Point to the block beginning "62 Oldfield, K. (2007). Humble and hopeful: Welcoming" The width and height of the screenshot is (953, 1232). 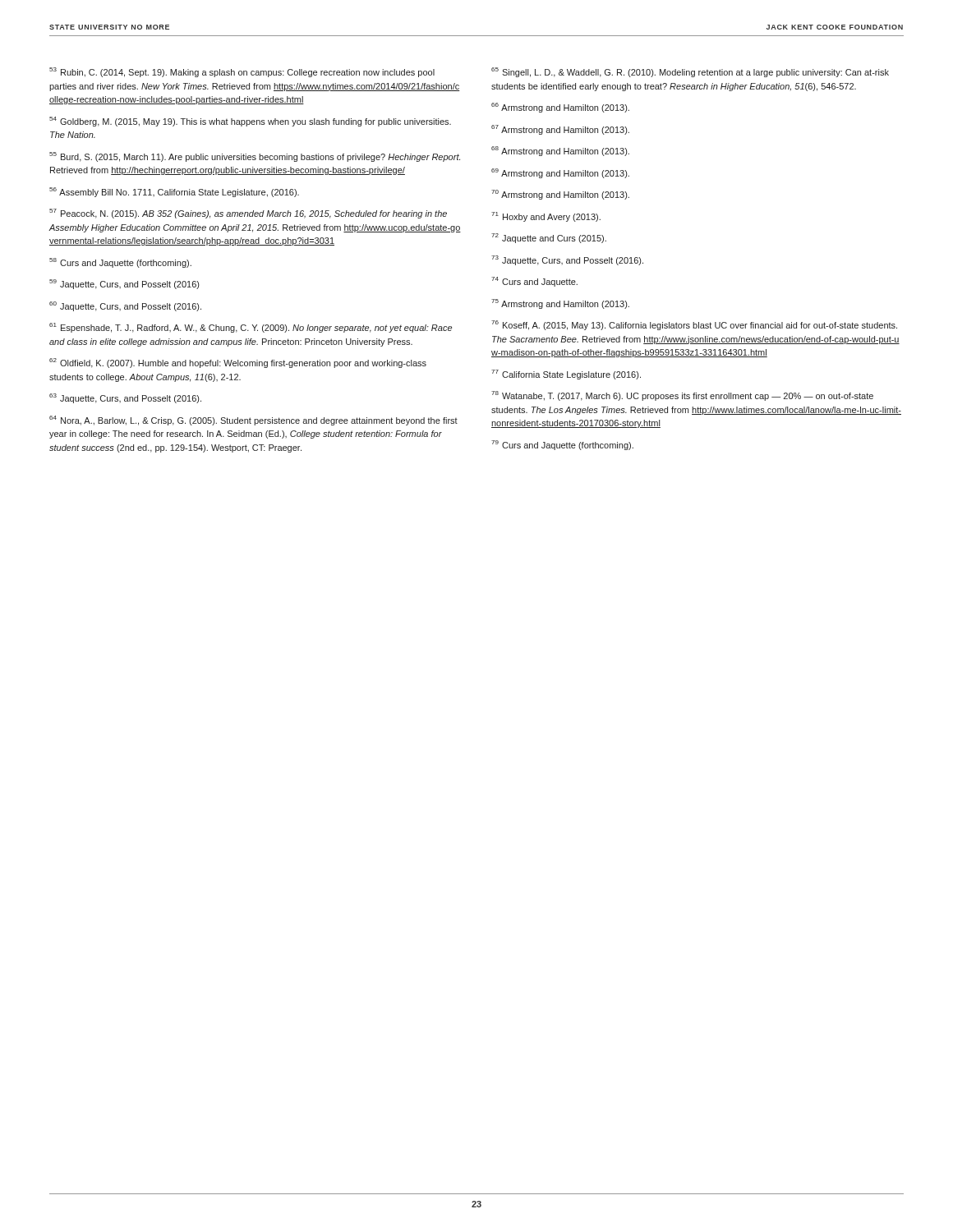[x=238, y=369]
